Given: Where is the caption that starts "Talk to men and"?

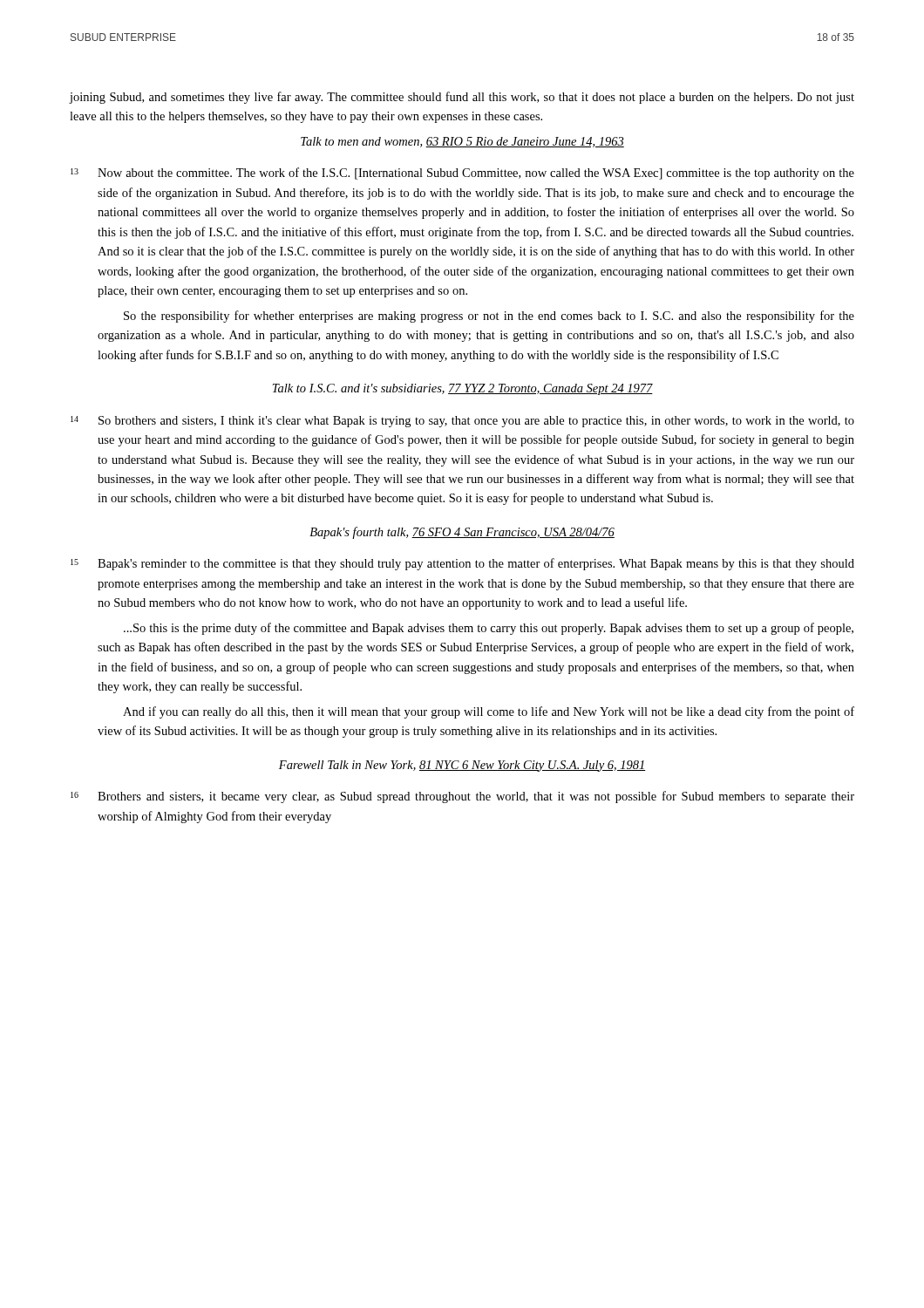Looking at the screenshot, I should point(462,141).
